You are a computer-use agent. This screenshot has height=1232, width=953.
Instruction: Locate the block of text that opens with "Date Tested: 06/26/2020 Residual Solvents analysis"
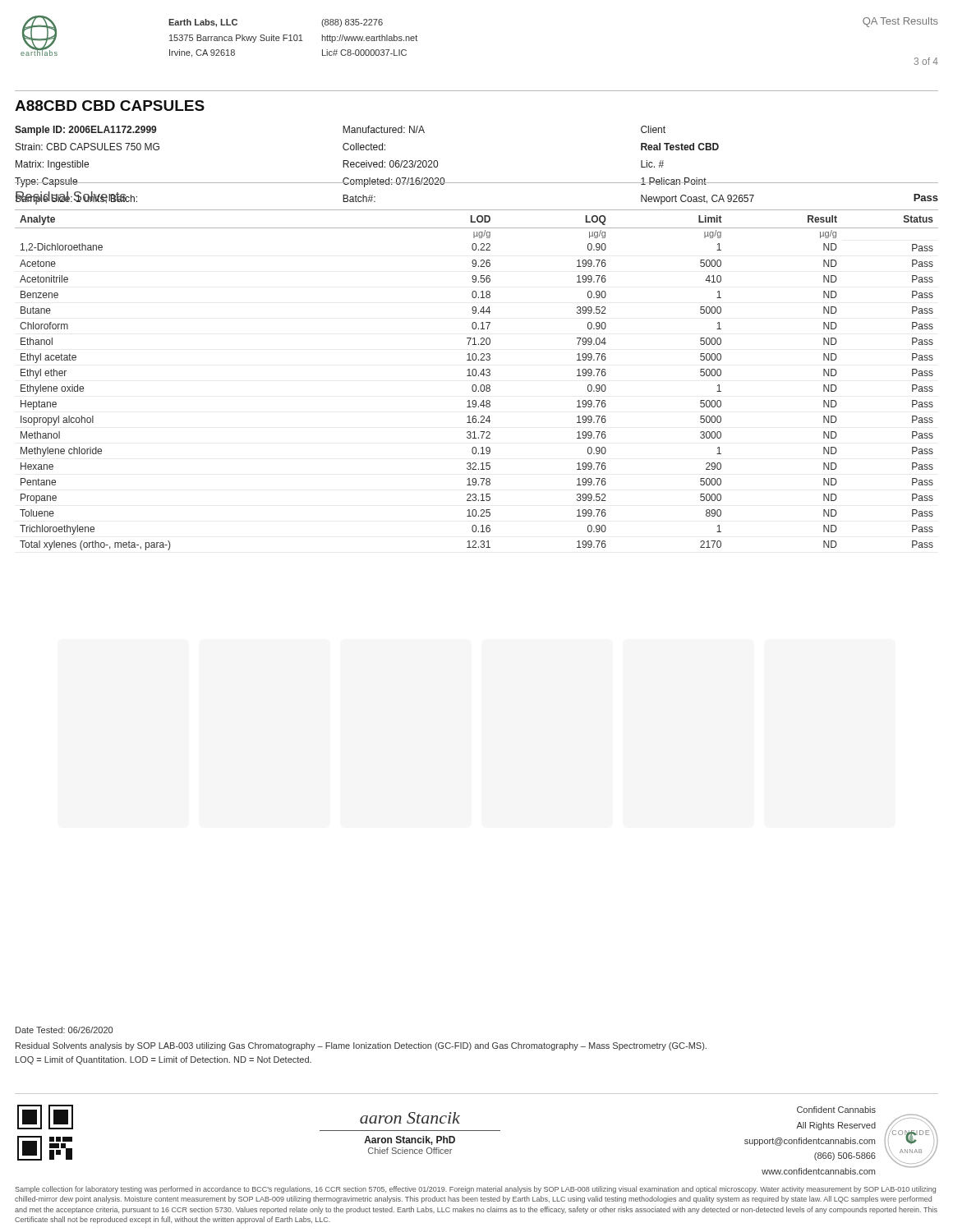476,1045
